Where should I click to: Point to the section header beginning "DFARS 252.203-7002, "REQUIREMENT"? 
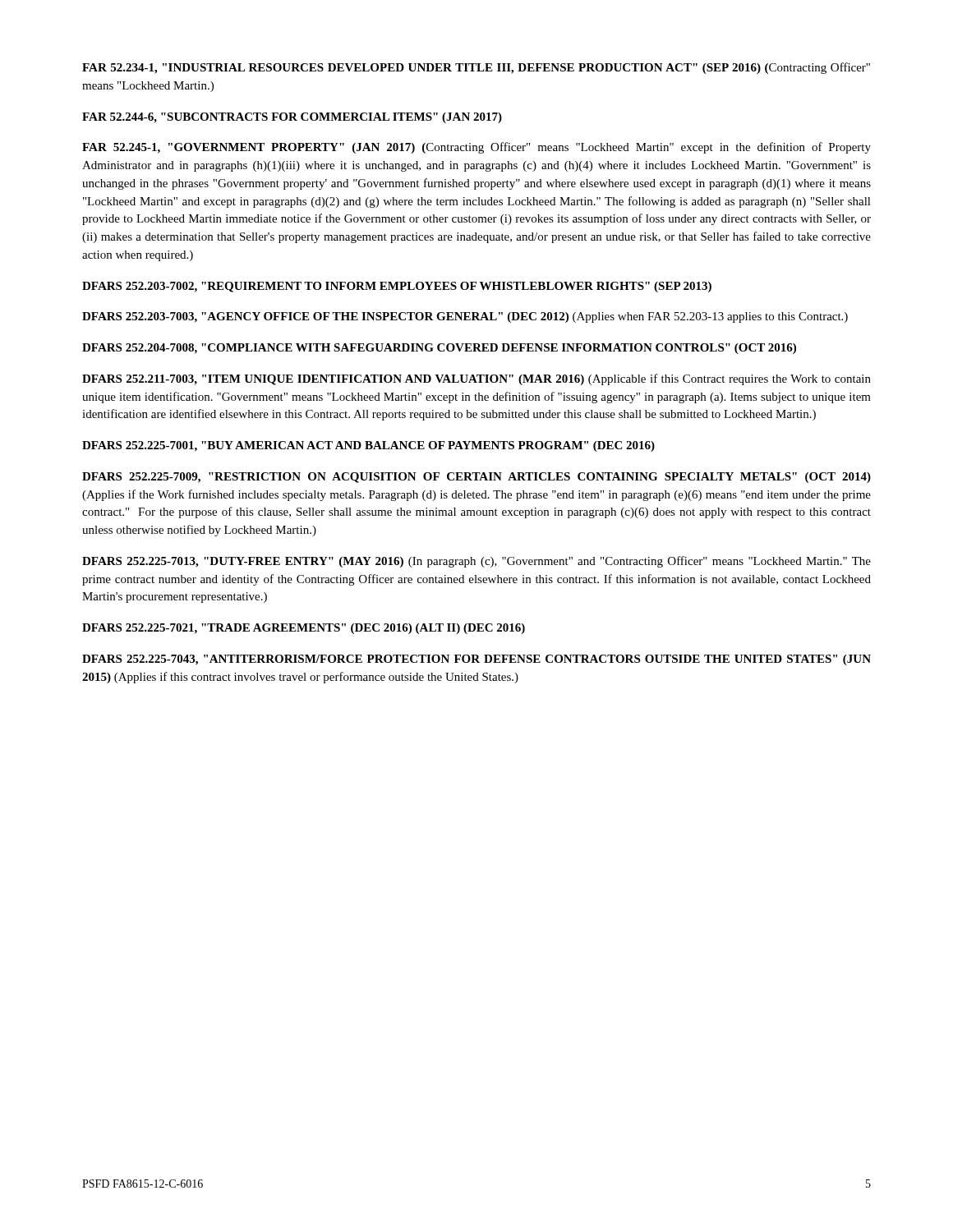click(x=476, y=286)
